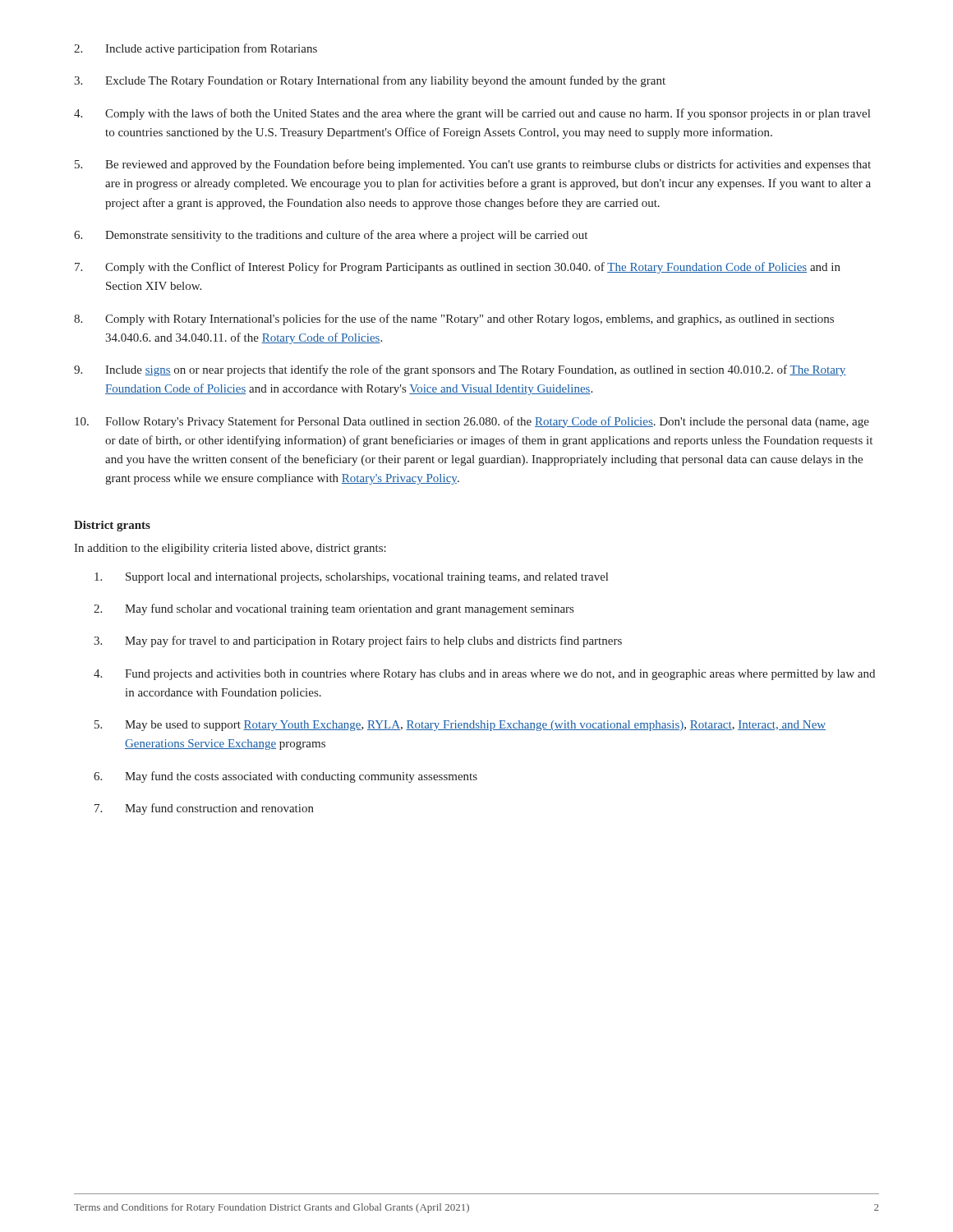The image size is (953, 1232).
Task: Find the element starting "3. May pay for travel to"
Action: click(486, 641)
